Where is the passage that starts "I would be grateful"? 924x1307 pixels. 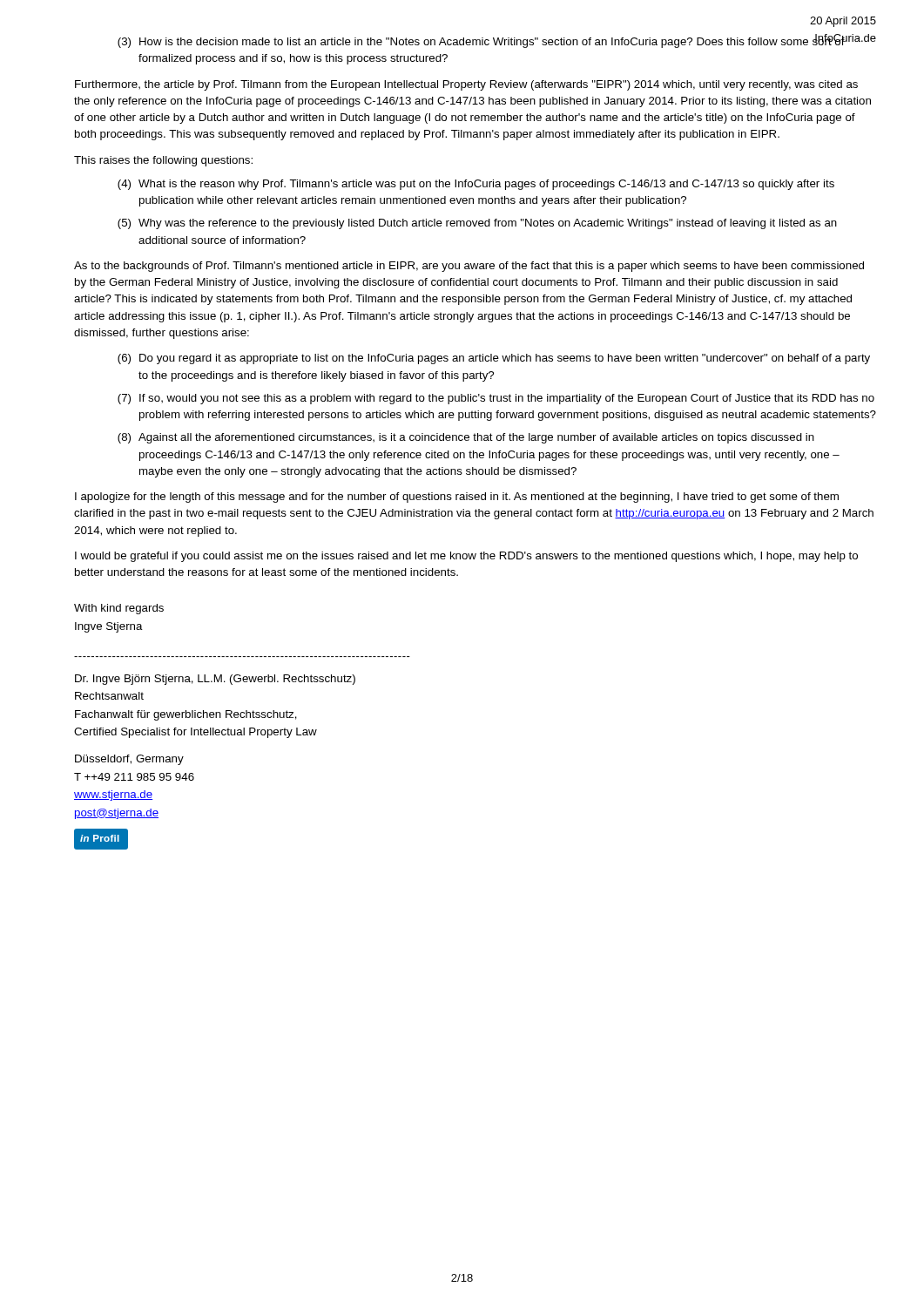466,564
